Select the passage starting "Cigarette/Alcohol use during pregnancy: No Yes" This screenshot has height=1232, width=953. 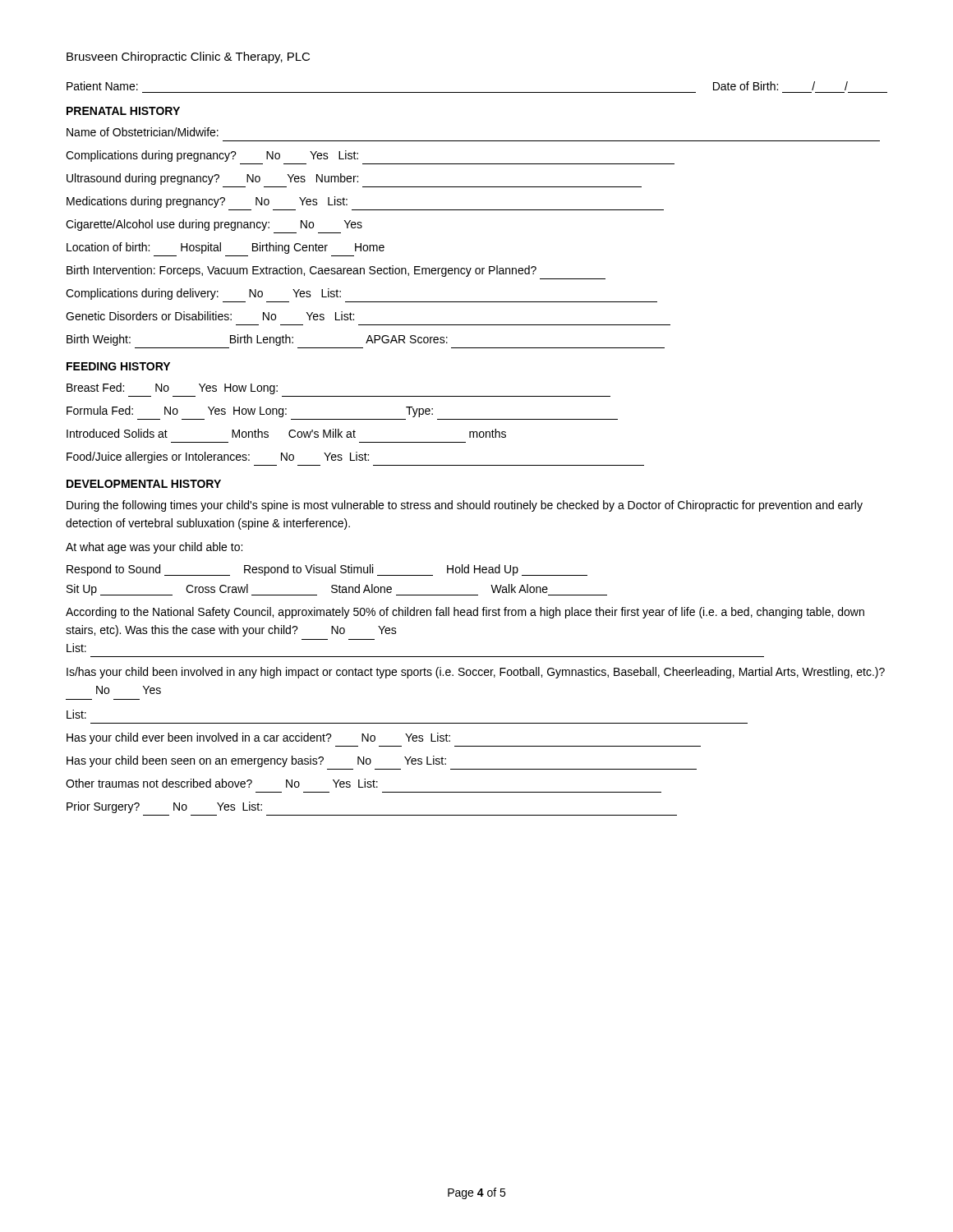(x=214, y=225)
